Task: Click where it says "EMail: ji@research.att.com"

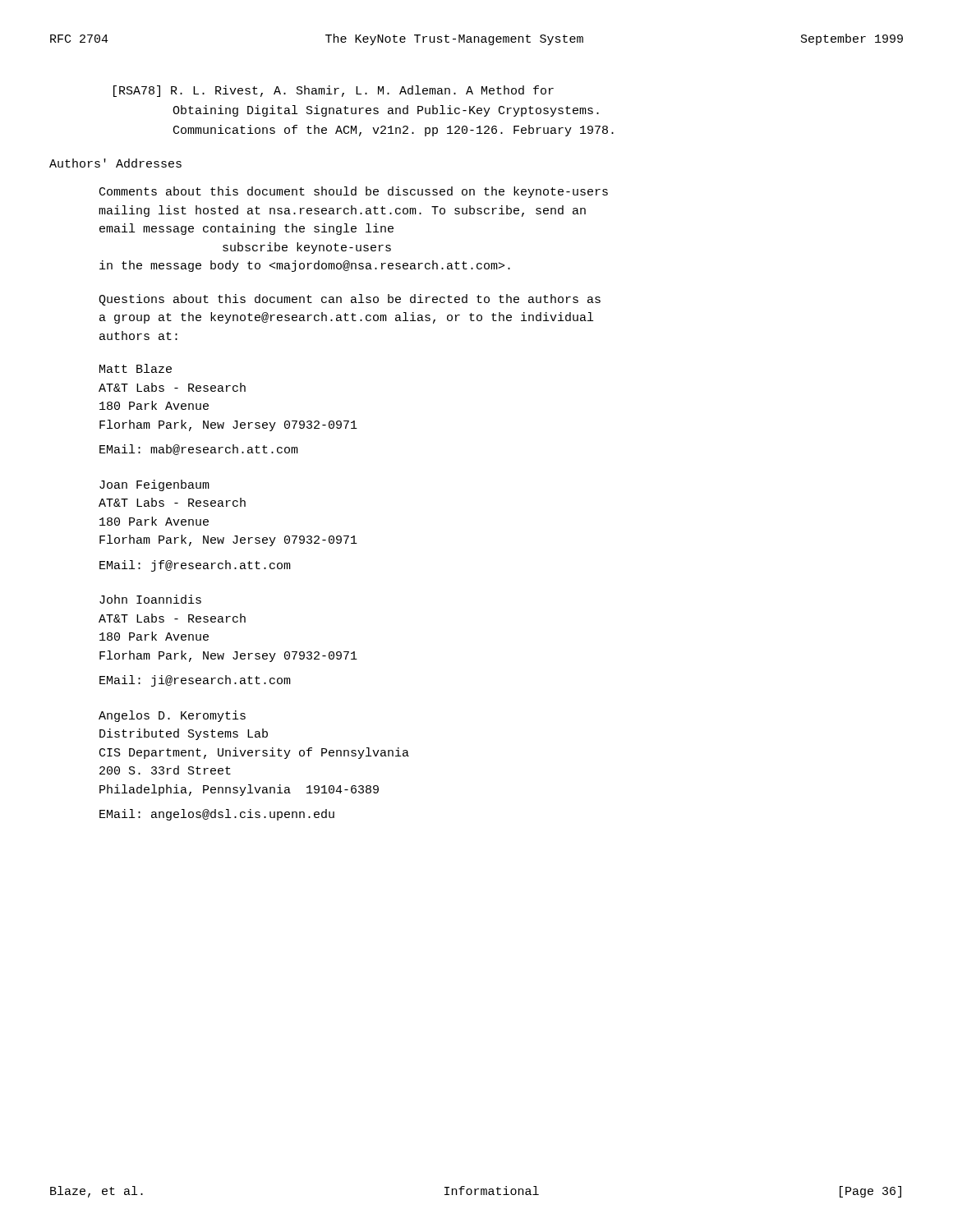Action: pyautogui.click(x=195, y=681)
